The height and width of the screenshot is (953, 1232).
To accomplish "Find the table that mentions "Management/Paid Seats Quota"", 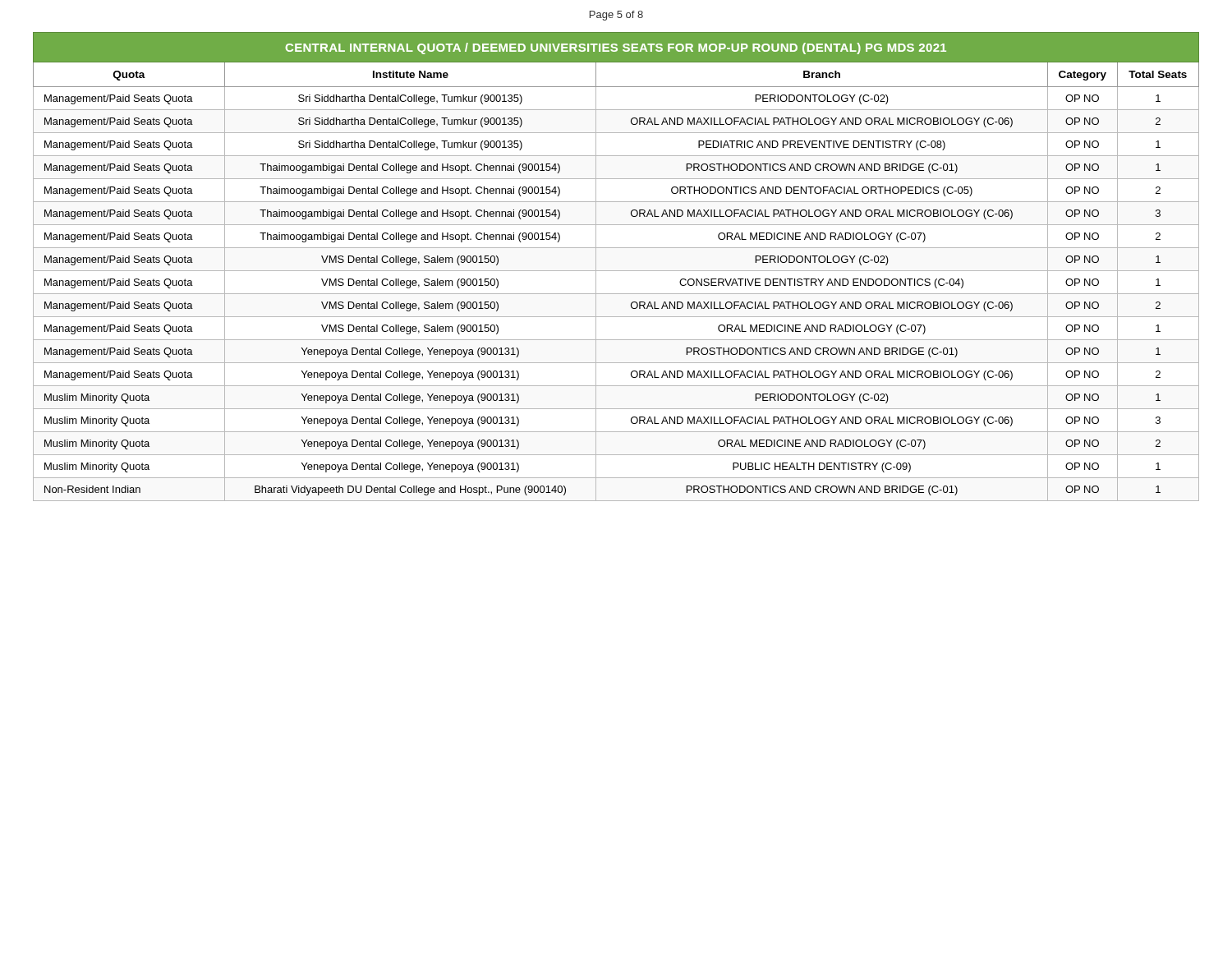I will (616, 267).
